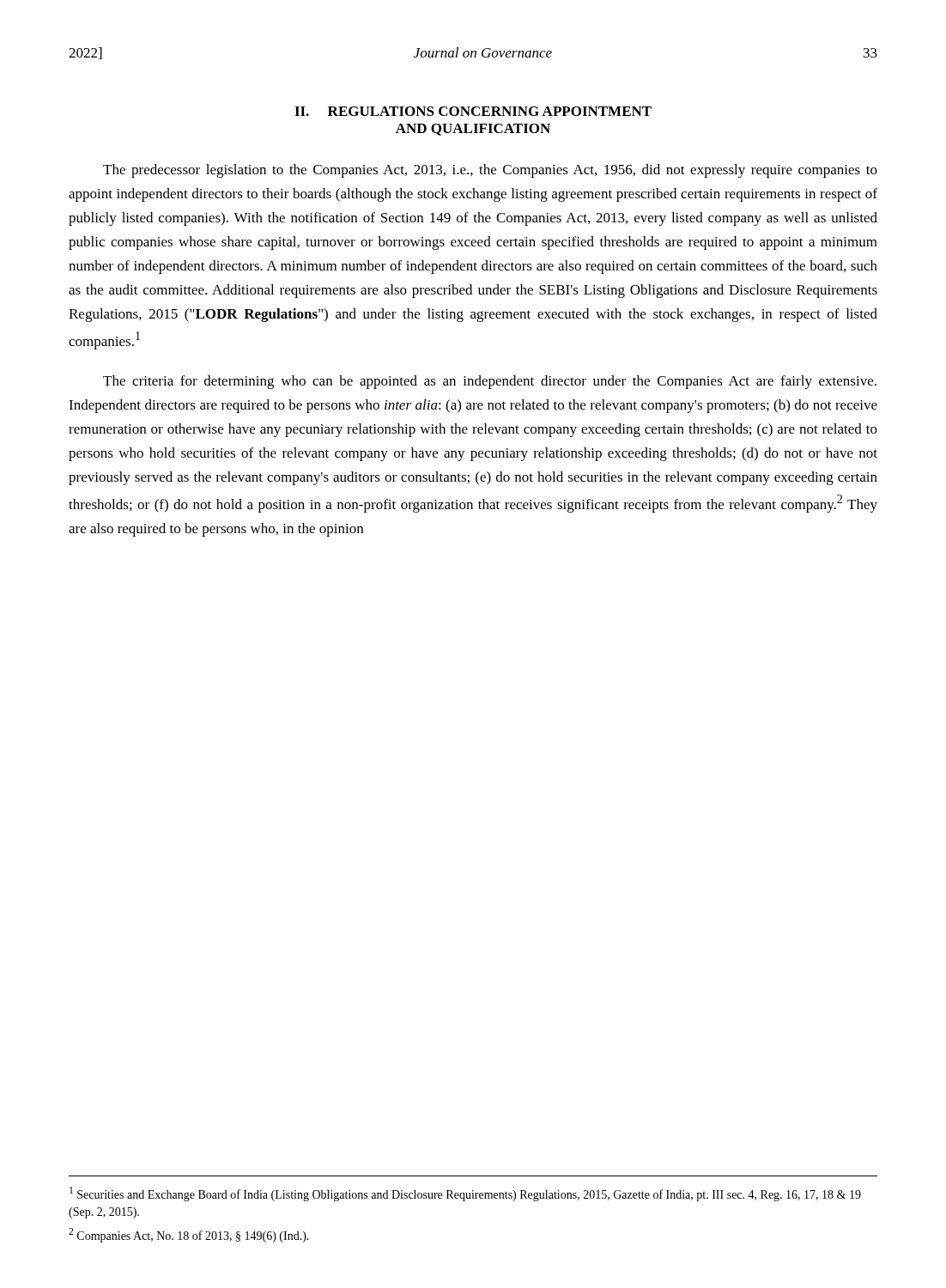Find the passage starting "1 Securities and Exchange Board of India (Listing"
The image size is (946, 1288).
tap(465, 1202)
